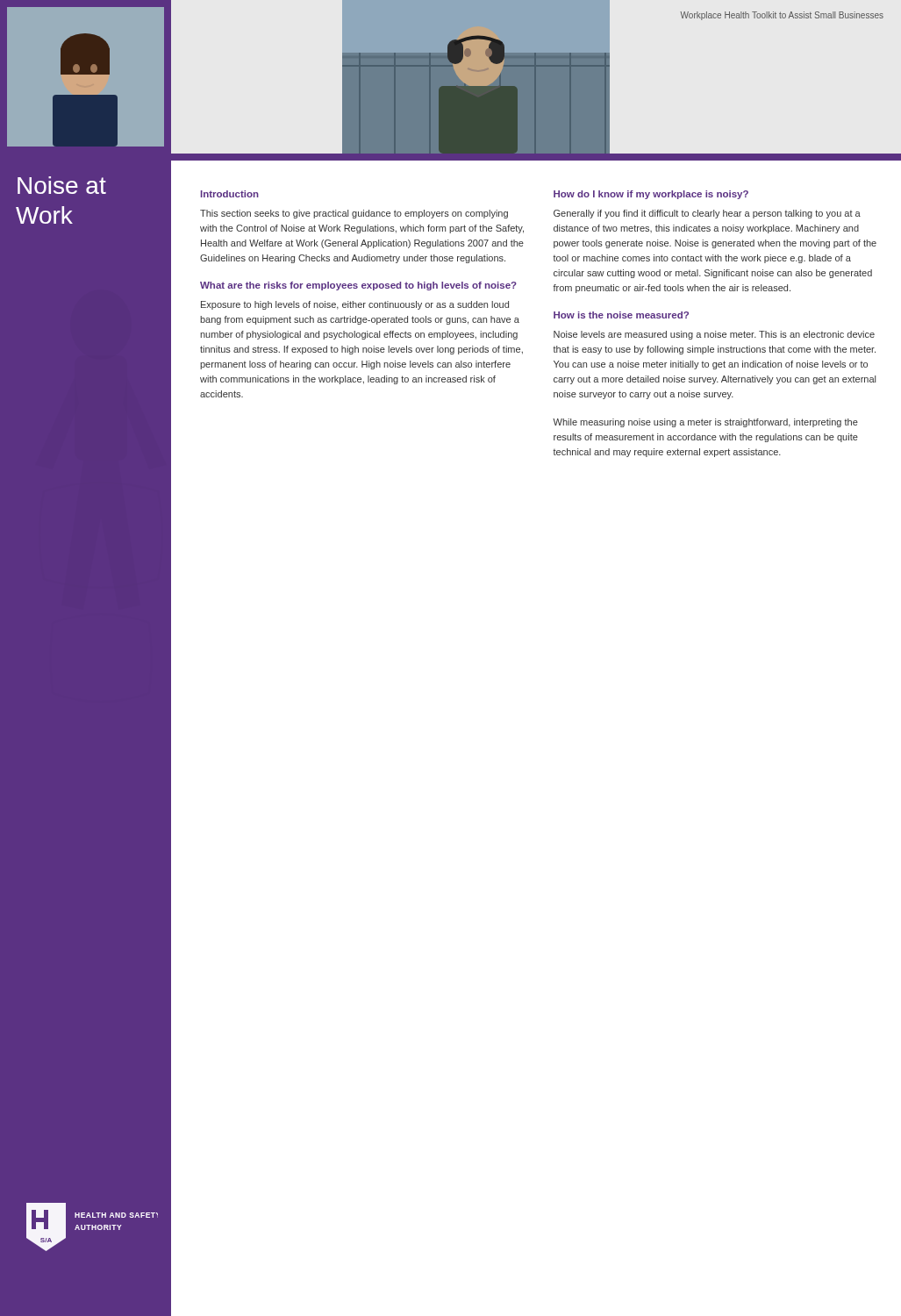Locate the logo
Viewport: 901px width, 1316px height.
(x=86, y=1235)
